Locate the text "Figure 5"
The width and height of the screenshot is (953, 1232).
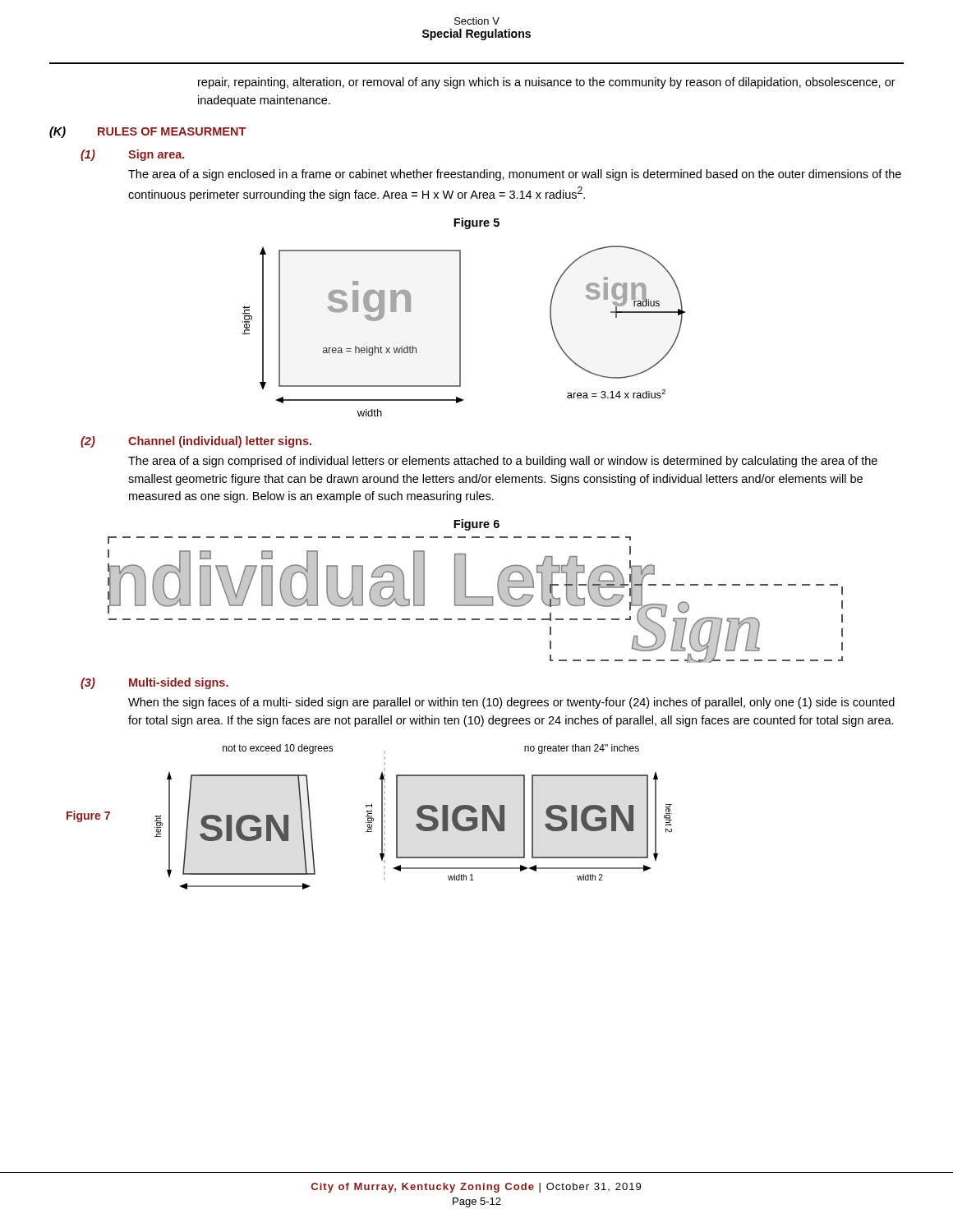click(476, 222)
